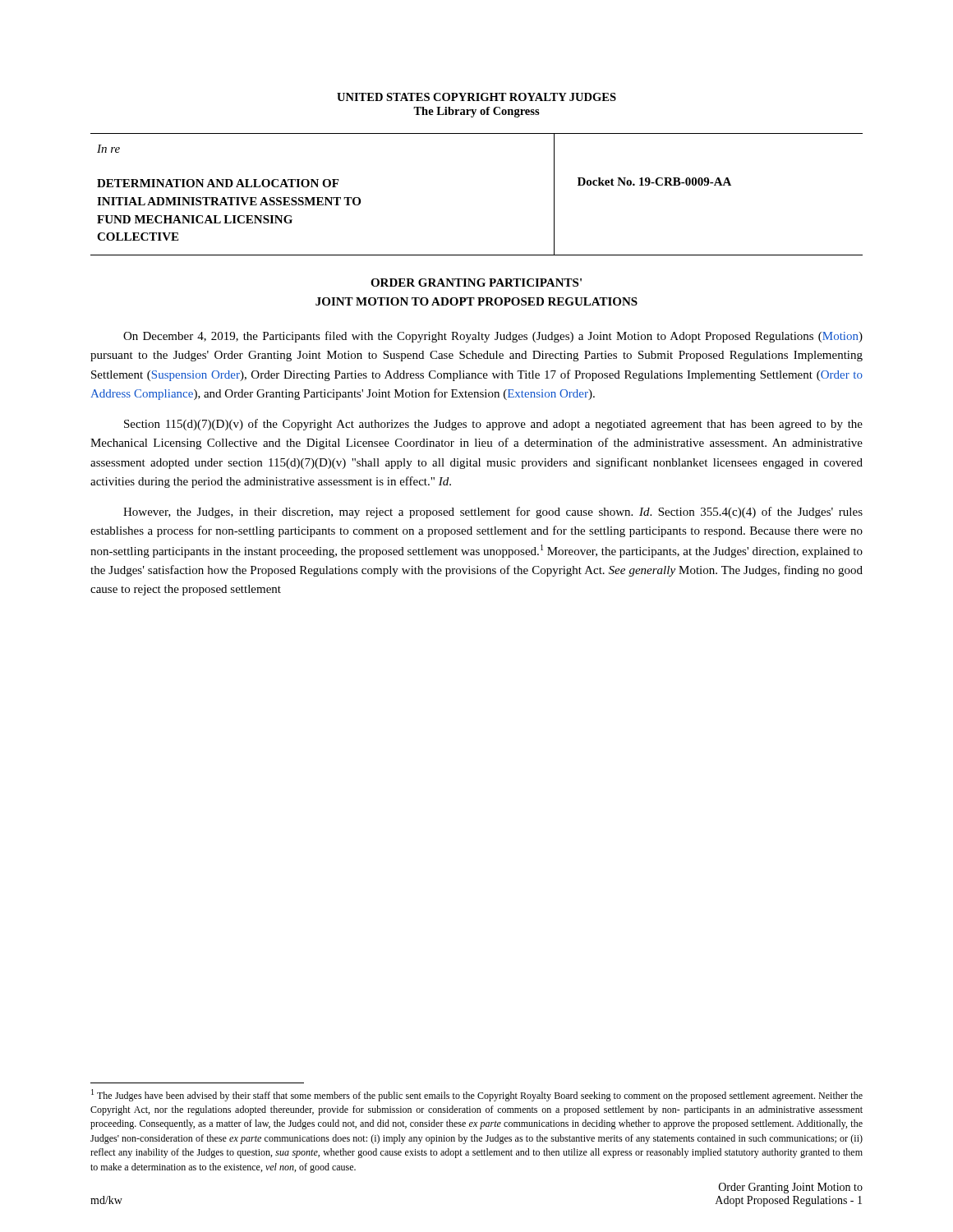Find the text block starting "However, the Judges, in their discretion, may"
The width and height of the screenshot is (953, 1232).
click(x=476, y=550)
